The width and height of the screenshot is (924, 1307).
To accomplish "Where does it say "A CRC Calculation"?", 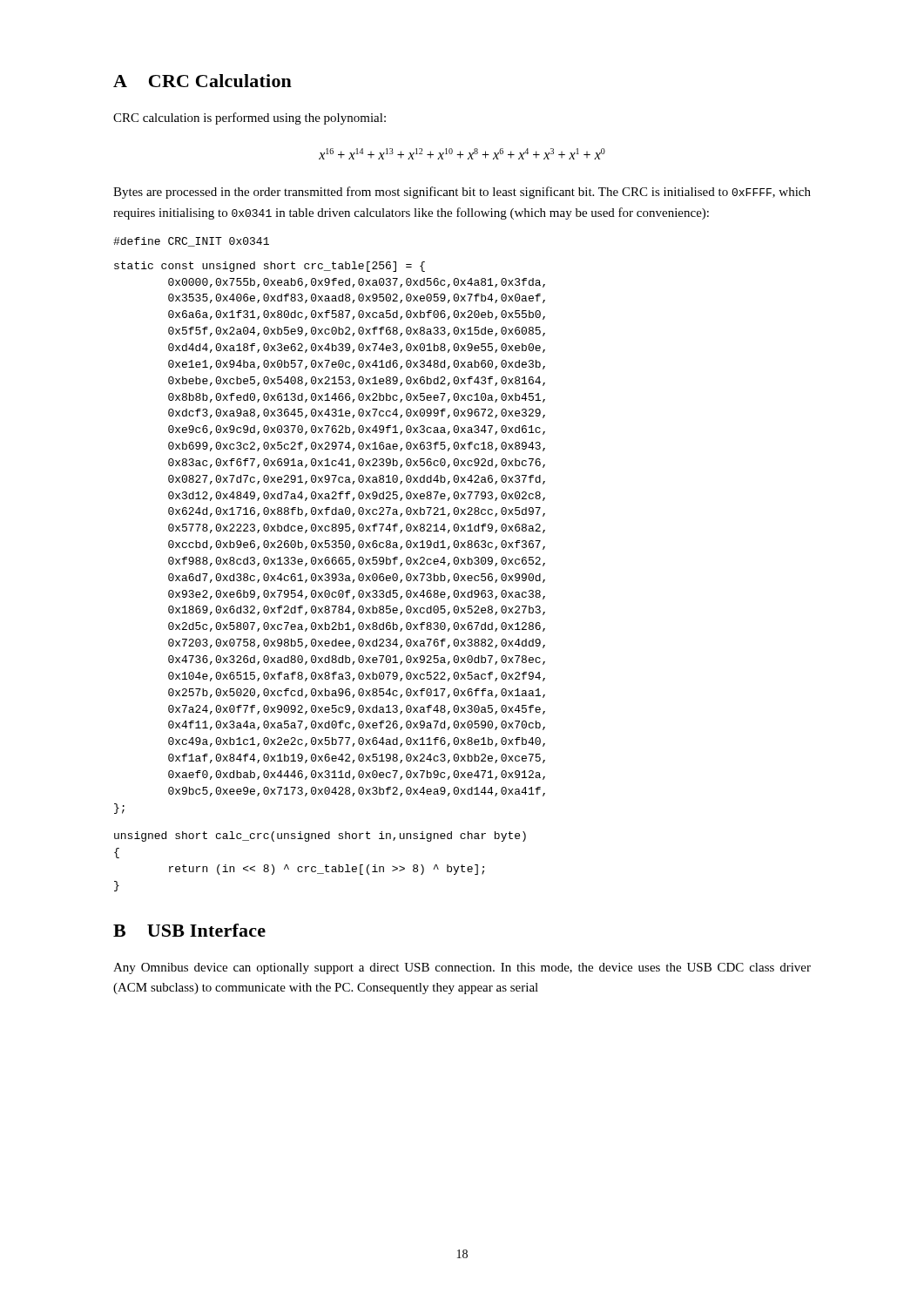I will [x=202, y=81].
